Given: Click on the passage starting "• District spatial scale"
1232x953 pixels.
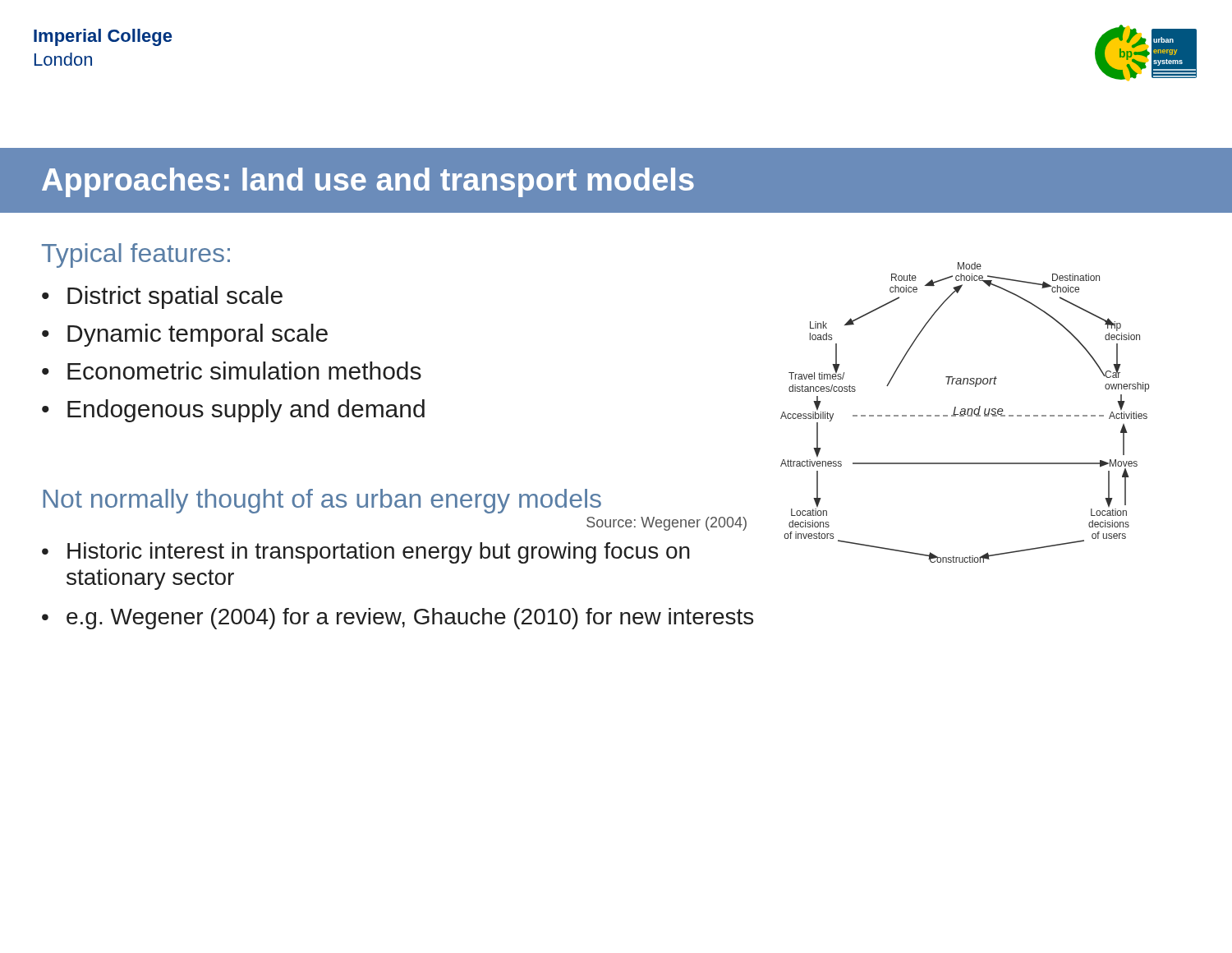Looking at the screenshot, I should click(x=162, y=296).
